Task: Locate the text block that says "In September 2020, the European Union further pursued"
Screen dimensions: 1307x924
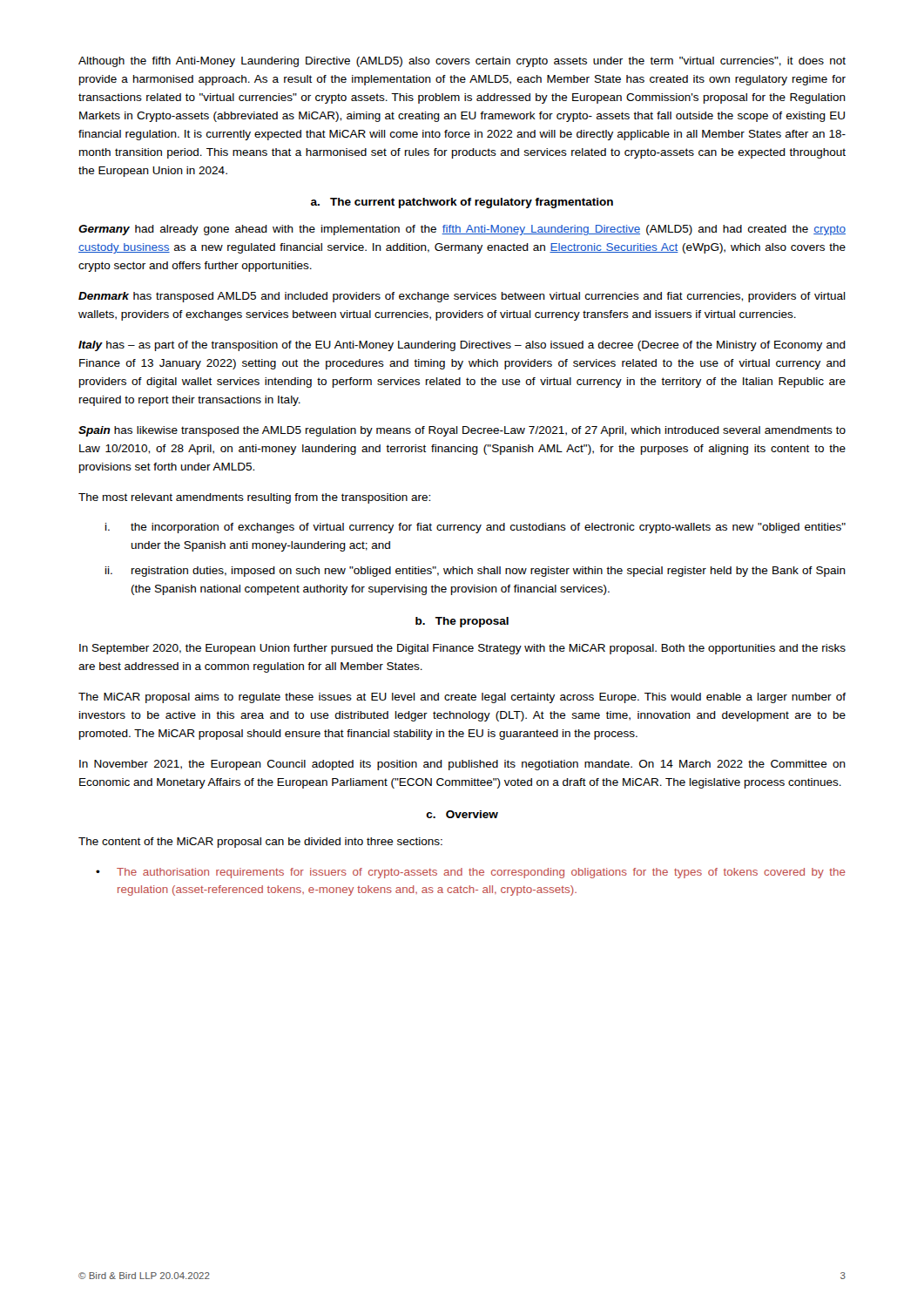Action: [462, 657]
